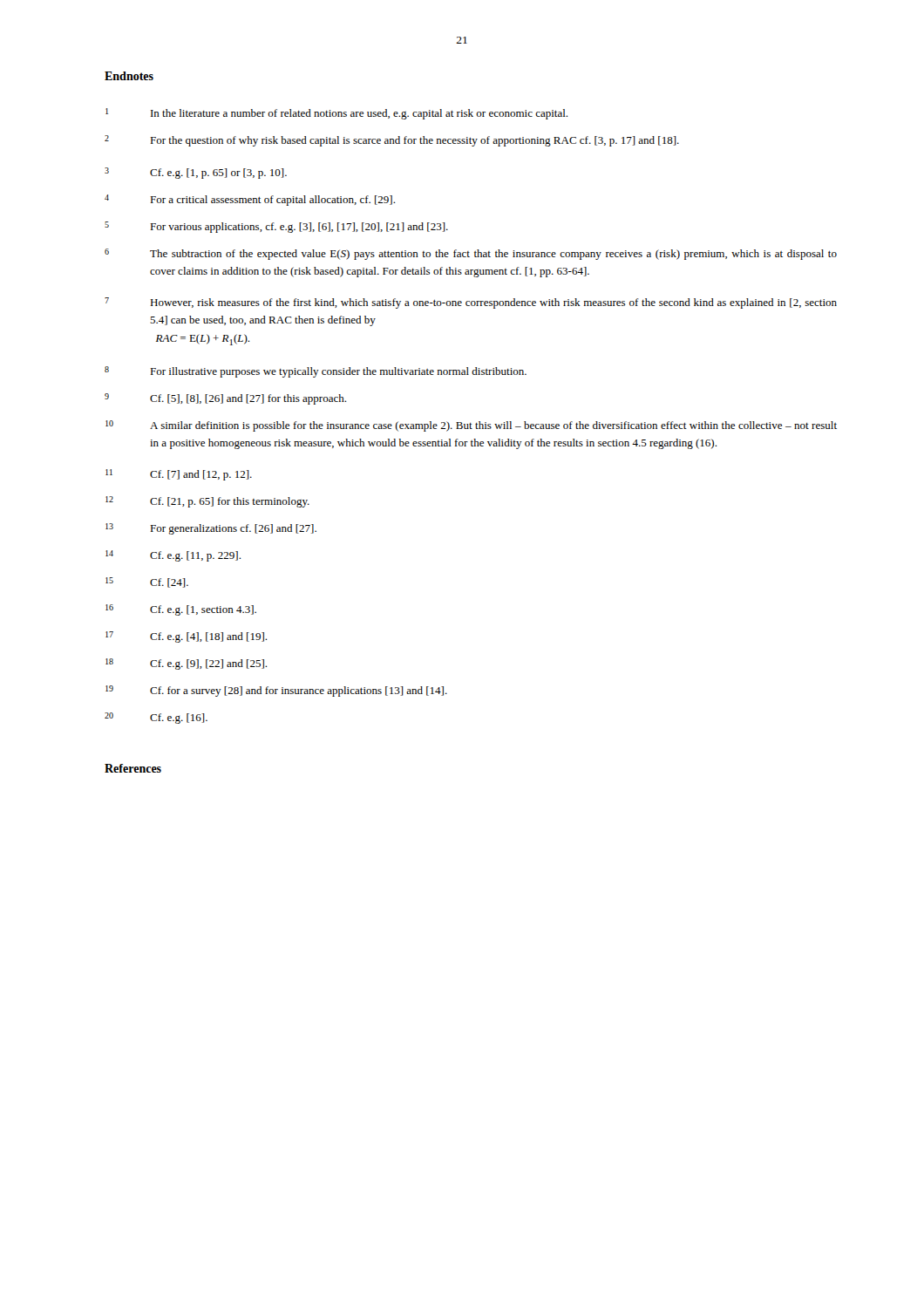Find "15 Cf. [24]." on this page

coord(147,582)
